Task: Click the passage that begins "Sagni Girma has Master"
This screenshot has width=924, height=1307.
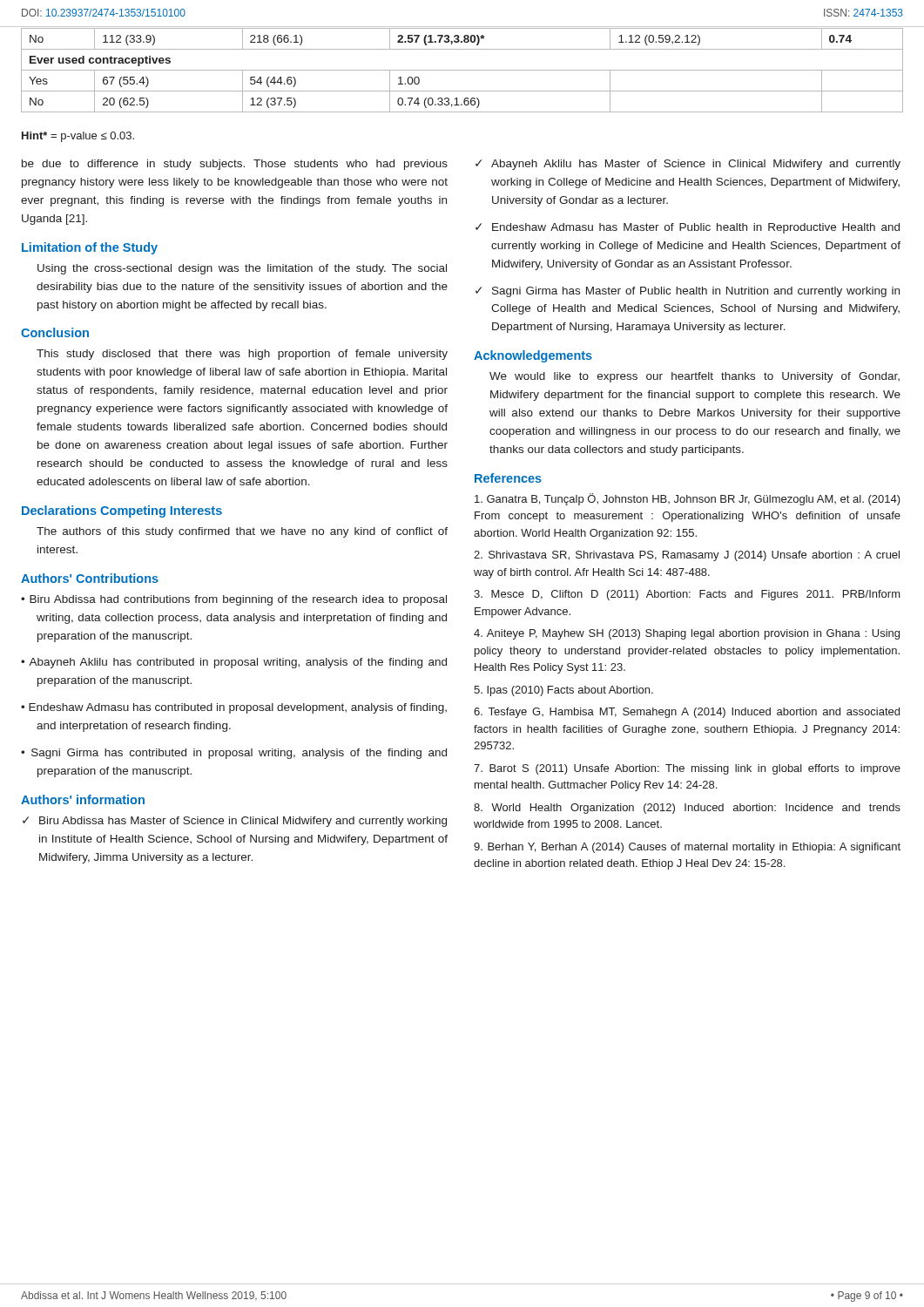Action: click(x=696, y=308)
